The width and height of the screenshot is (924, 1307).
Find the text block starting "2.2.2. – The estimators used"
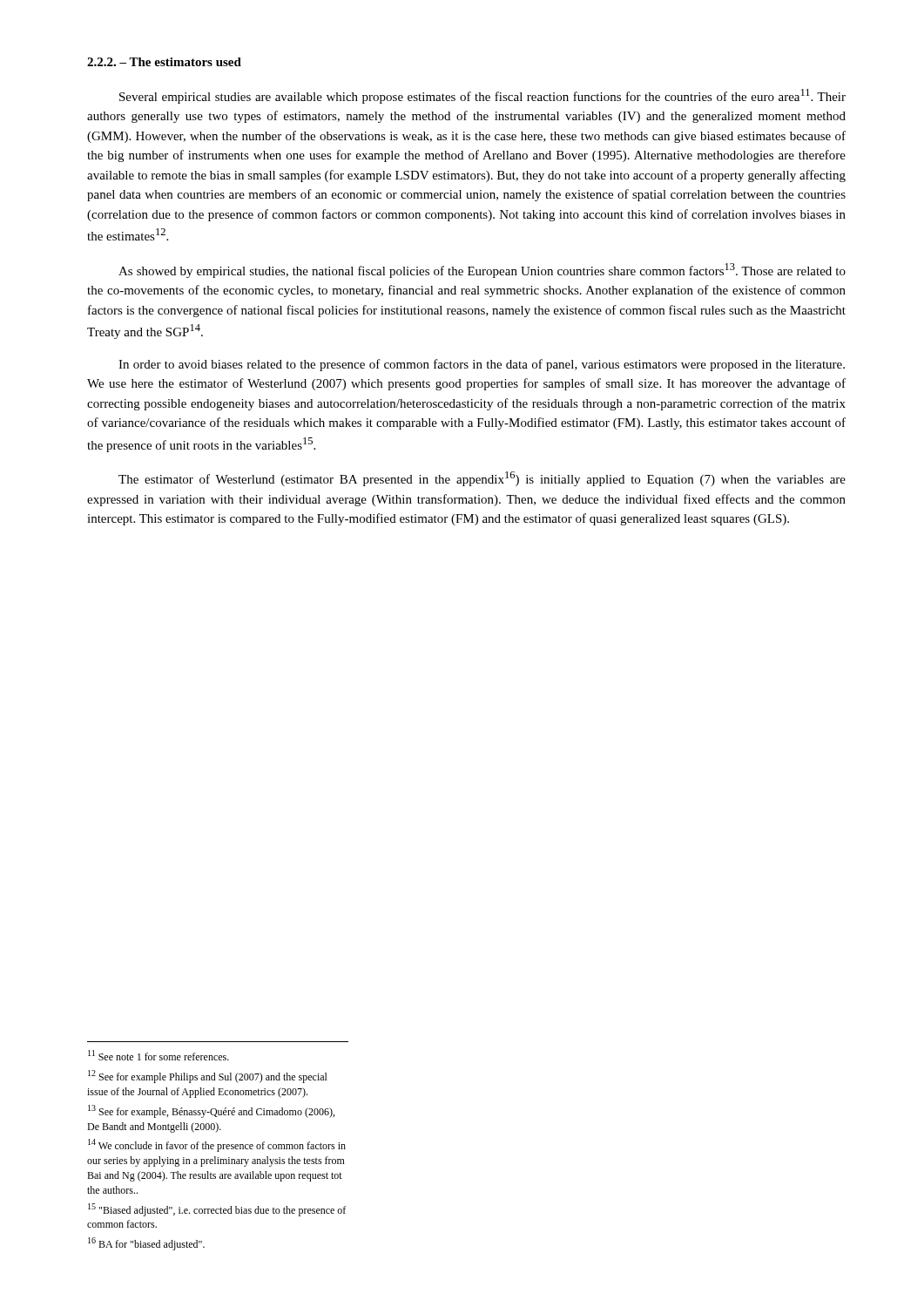pos(164,62)
